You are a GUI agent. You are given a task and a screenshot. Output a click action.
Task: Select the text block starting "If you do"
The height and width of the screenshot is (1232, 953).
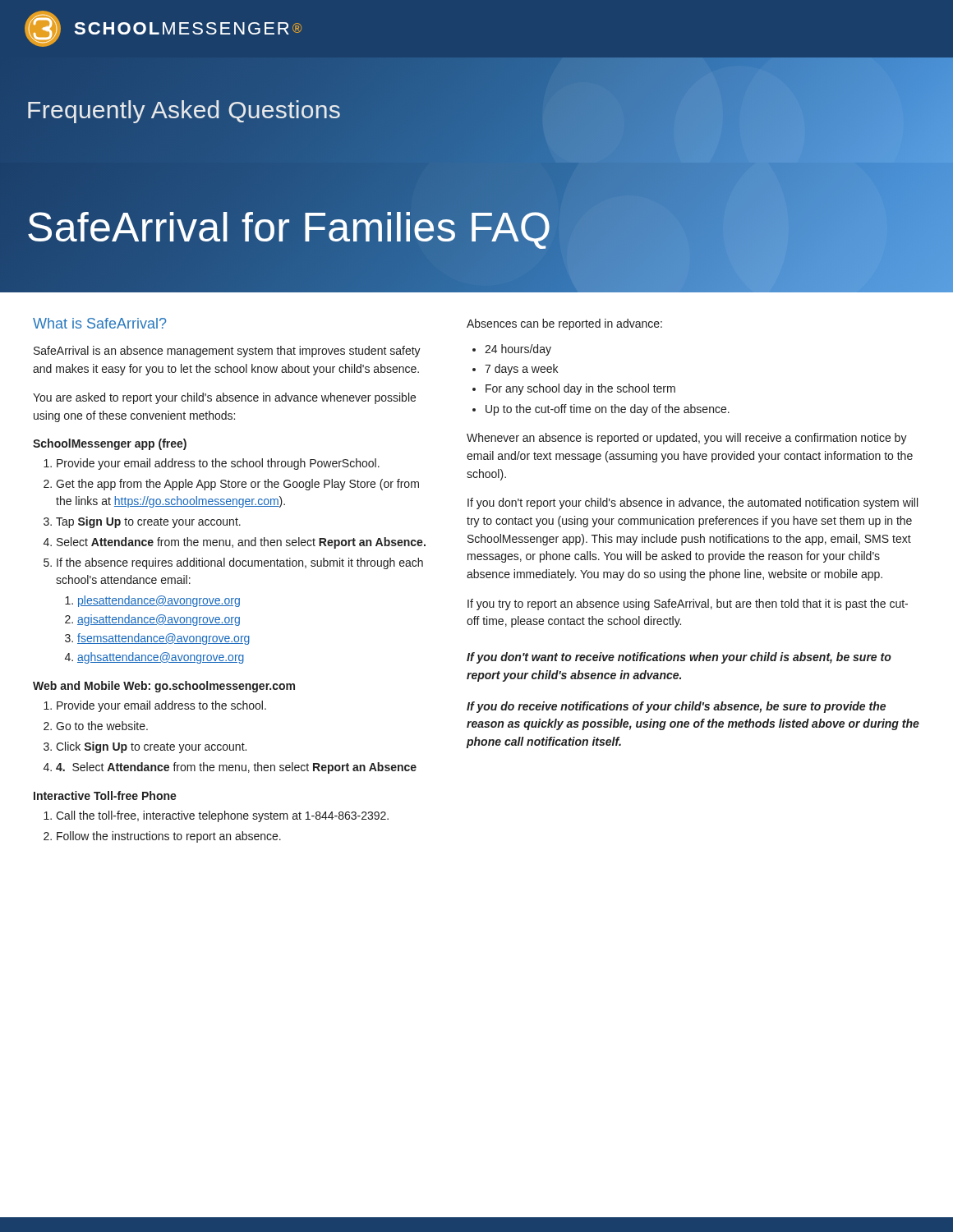pyautogui.click(x=693, y=724)
